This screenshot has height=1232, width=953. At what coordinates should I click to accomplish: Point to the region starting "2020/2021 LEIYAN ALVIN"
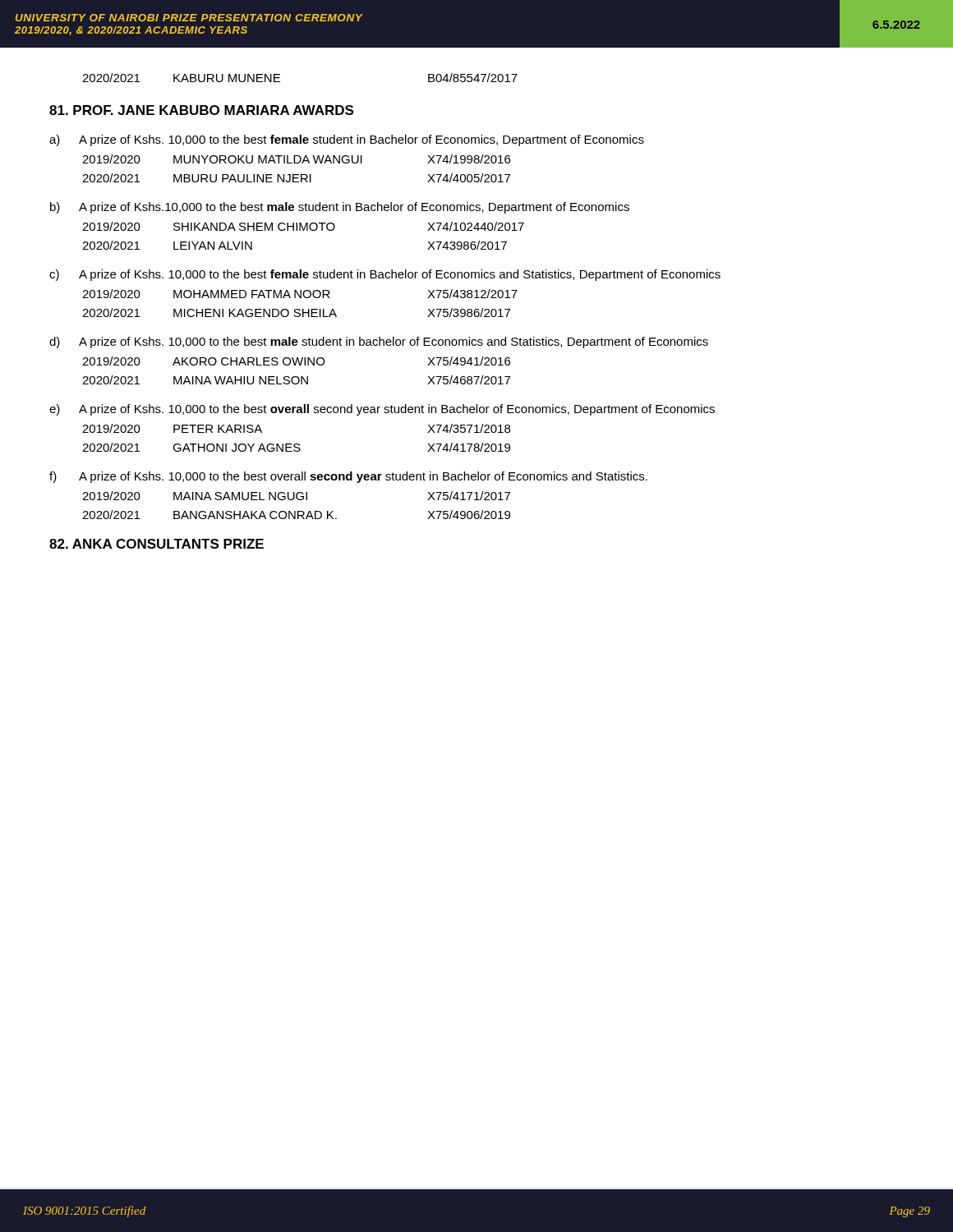[108, 245]
